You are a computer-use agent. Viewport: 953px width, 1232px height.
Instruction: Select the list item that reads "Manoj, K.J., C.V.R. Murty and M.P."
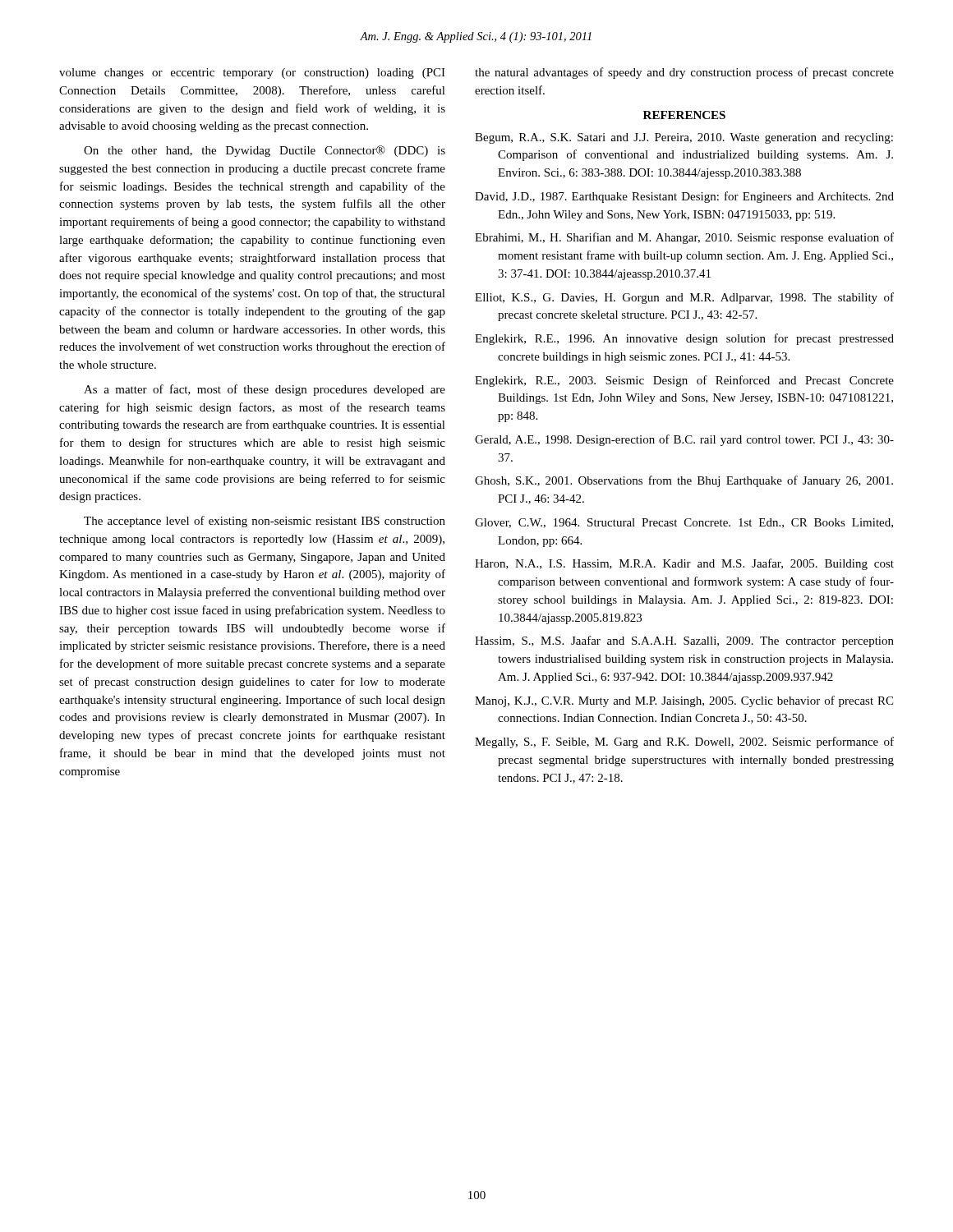point(684,709)
